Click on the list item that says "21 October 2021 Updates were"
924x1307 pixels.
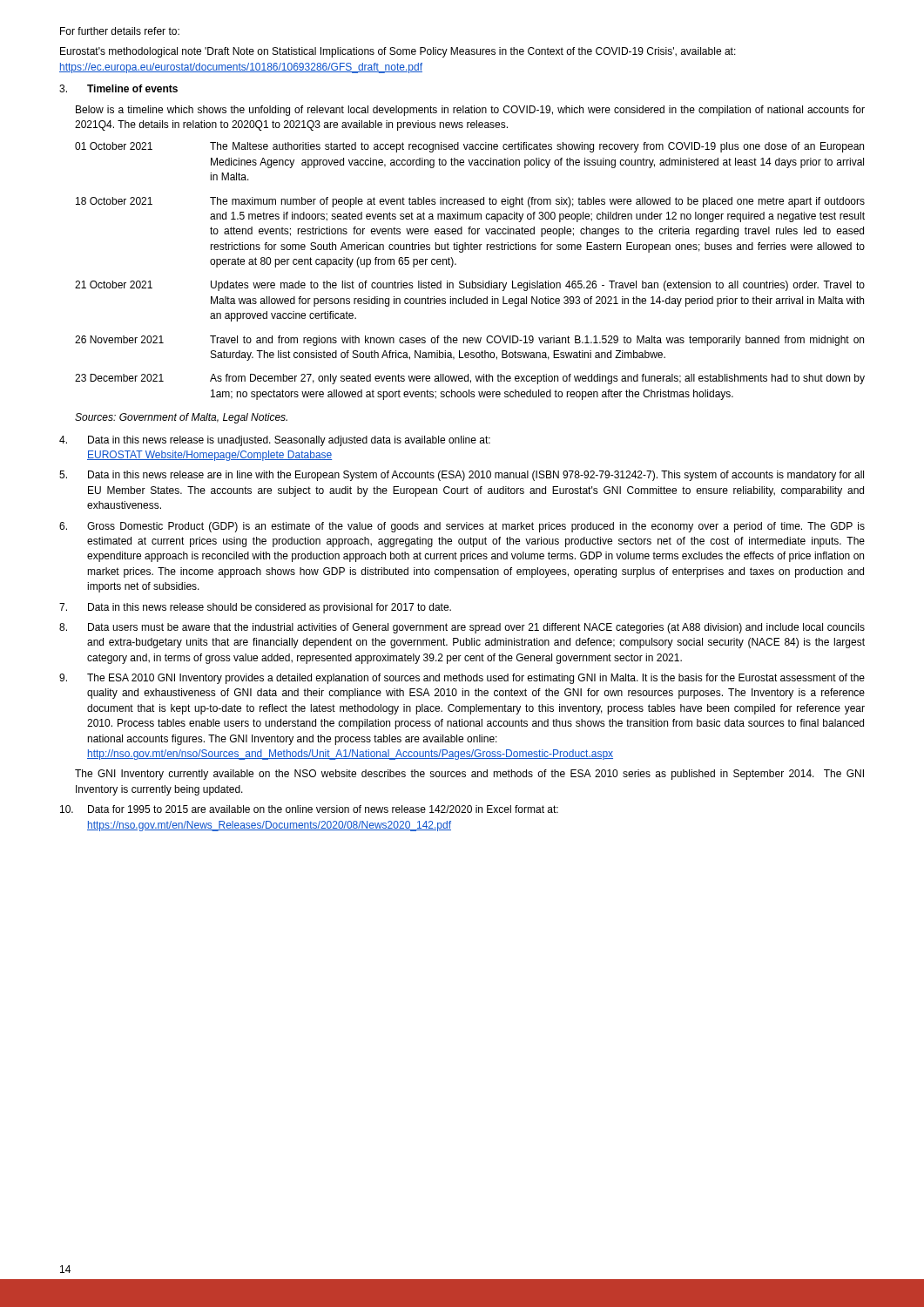pyautogui.click(x=470, y=301)
